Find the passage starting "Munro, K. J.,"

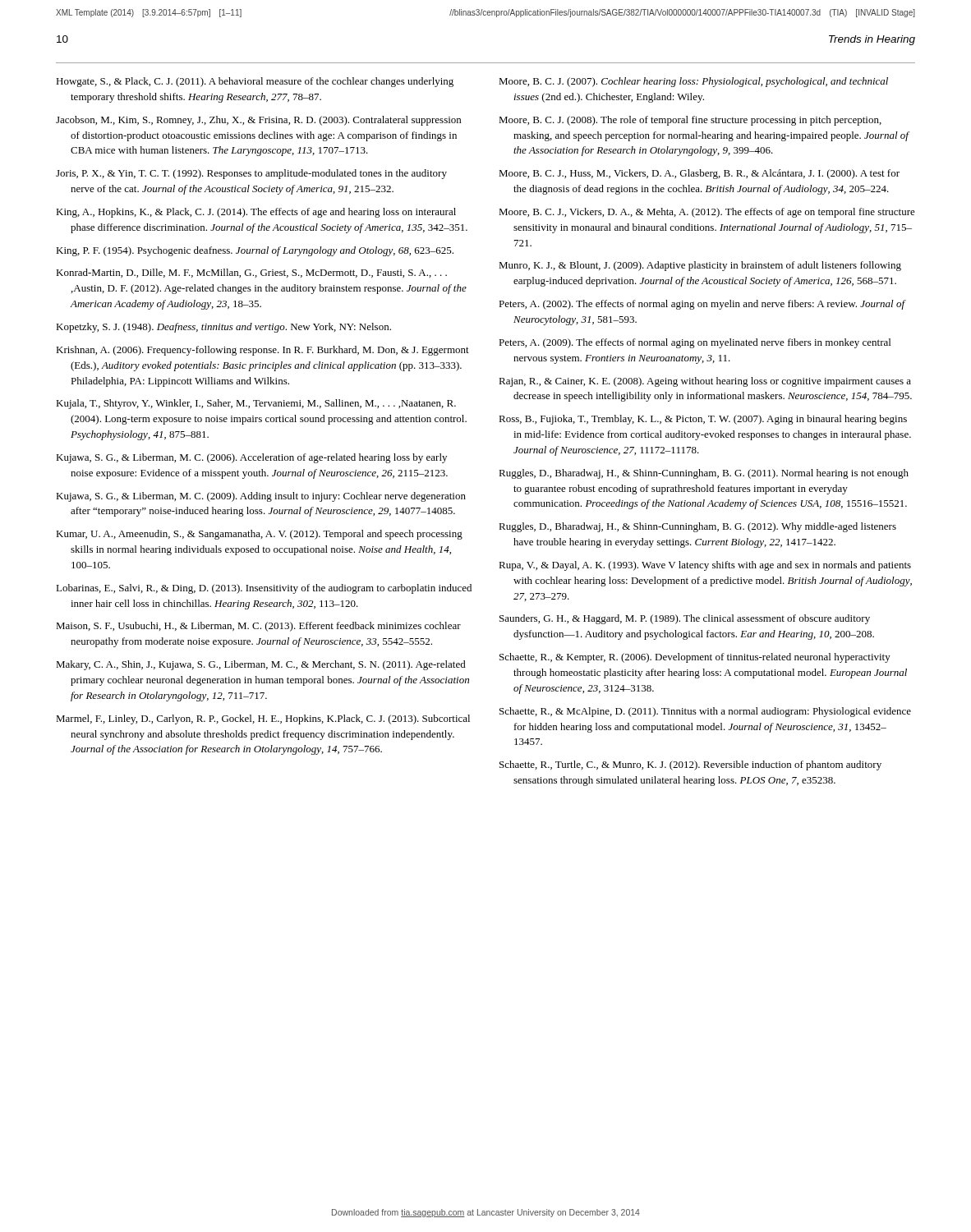(700, 273)
